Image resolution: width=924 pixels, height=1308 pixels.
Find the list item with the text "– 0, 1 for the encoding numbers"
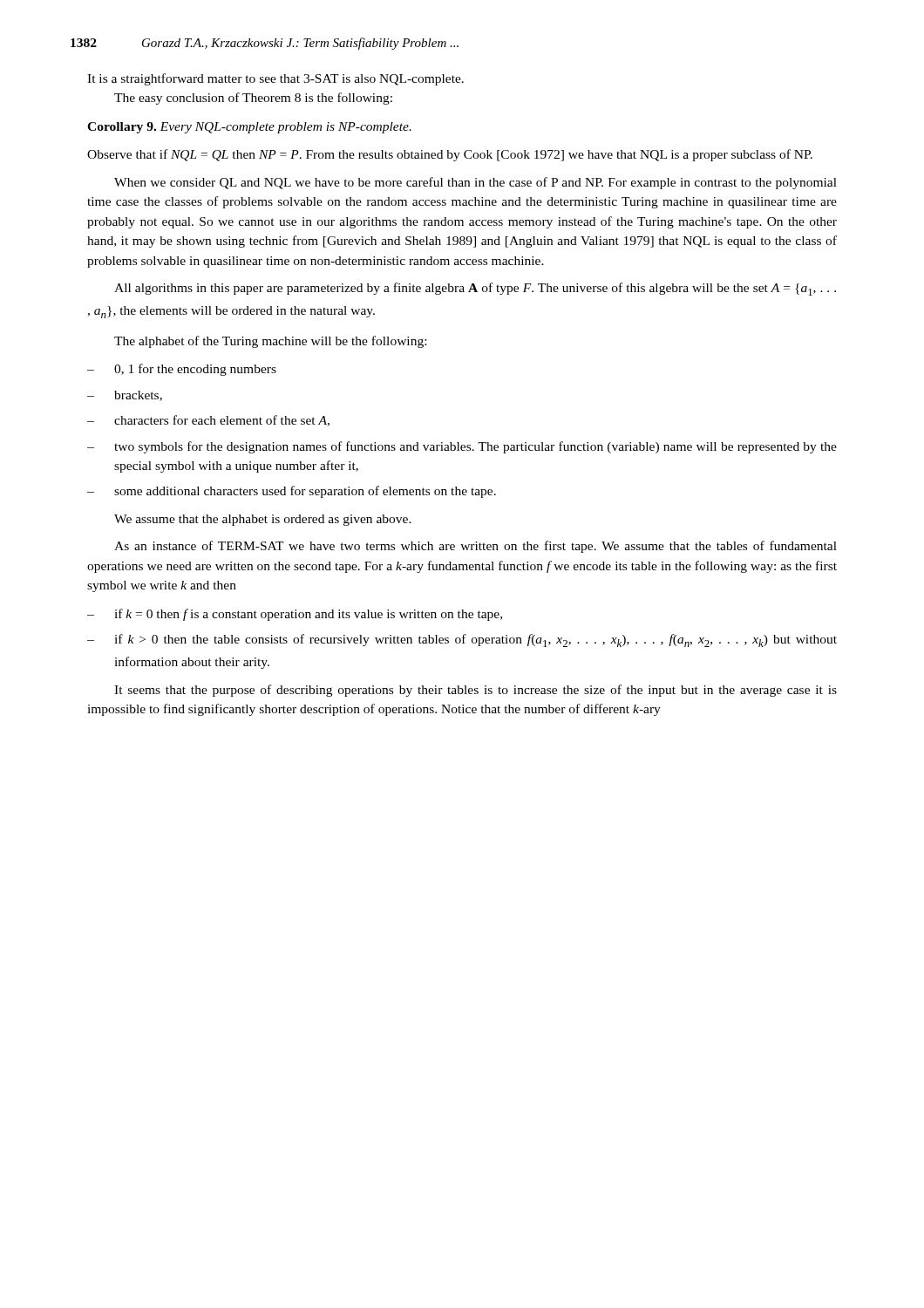pos(182,370)
